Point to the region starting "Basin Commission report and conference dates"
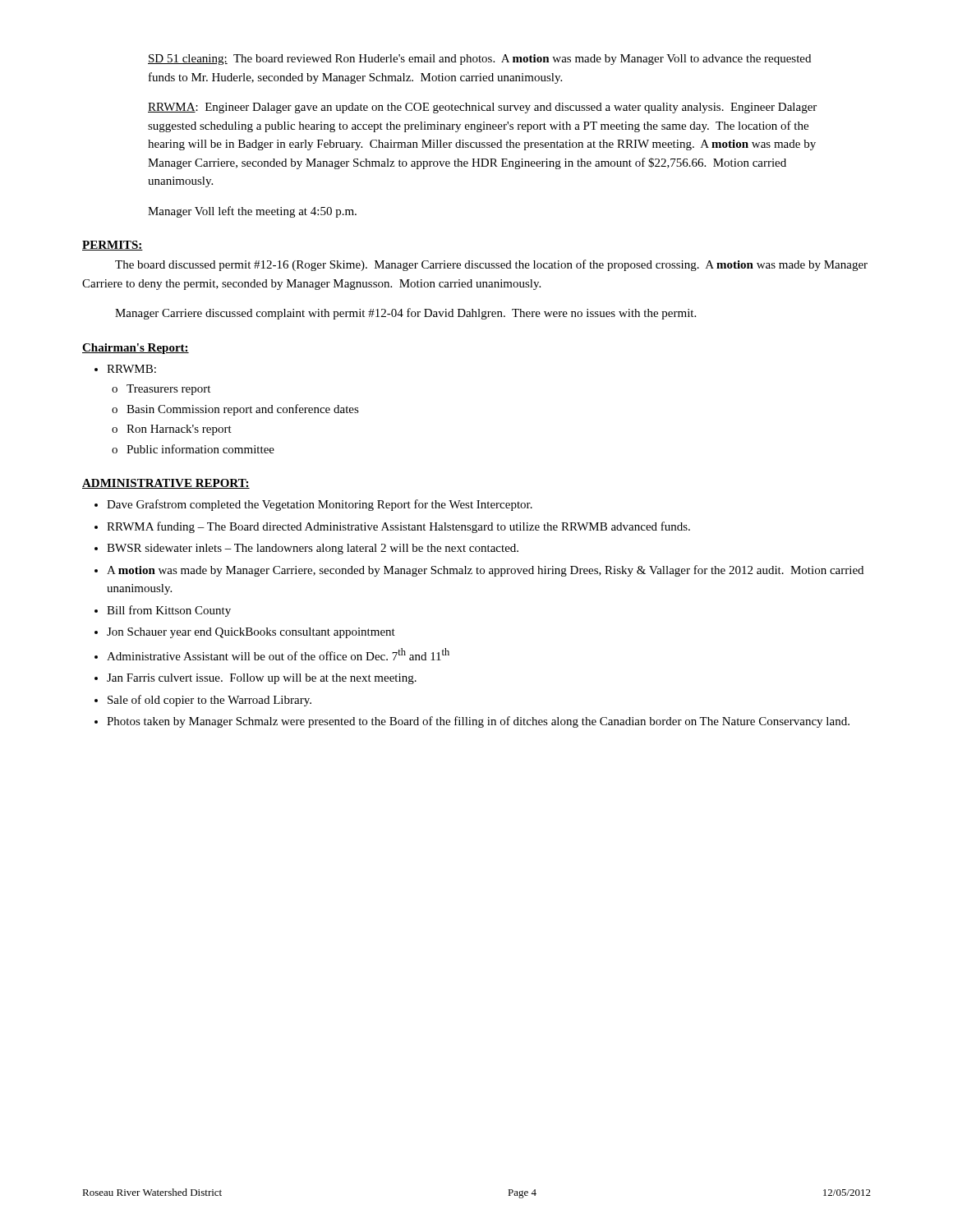The height and width of the screenshot is (1232, 953). pos(243,409)
